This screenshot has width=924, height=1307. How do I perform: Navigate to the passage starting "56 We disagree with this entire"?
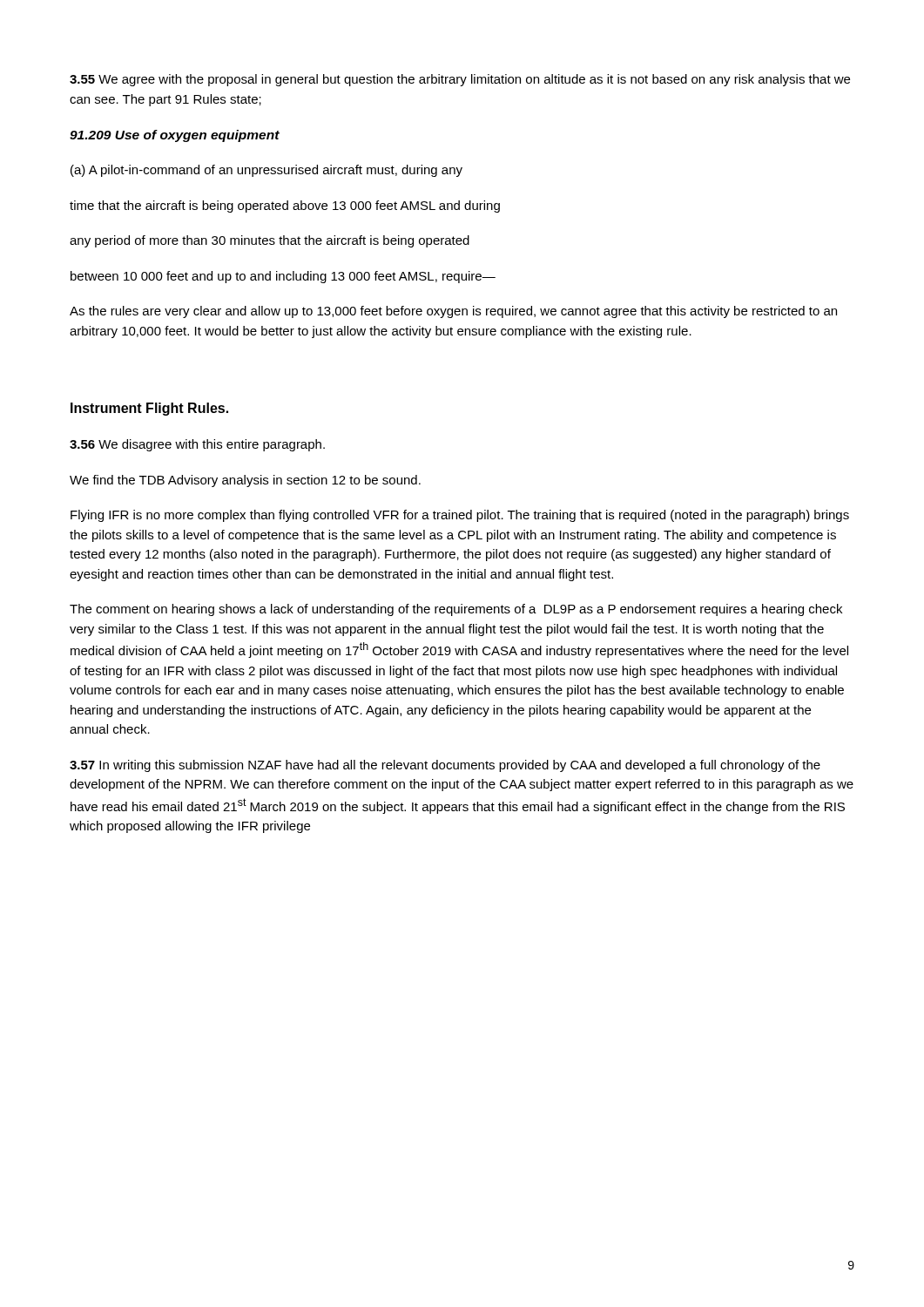(x=197, y=445)
